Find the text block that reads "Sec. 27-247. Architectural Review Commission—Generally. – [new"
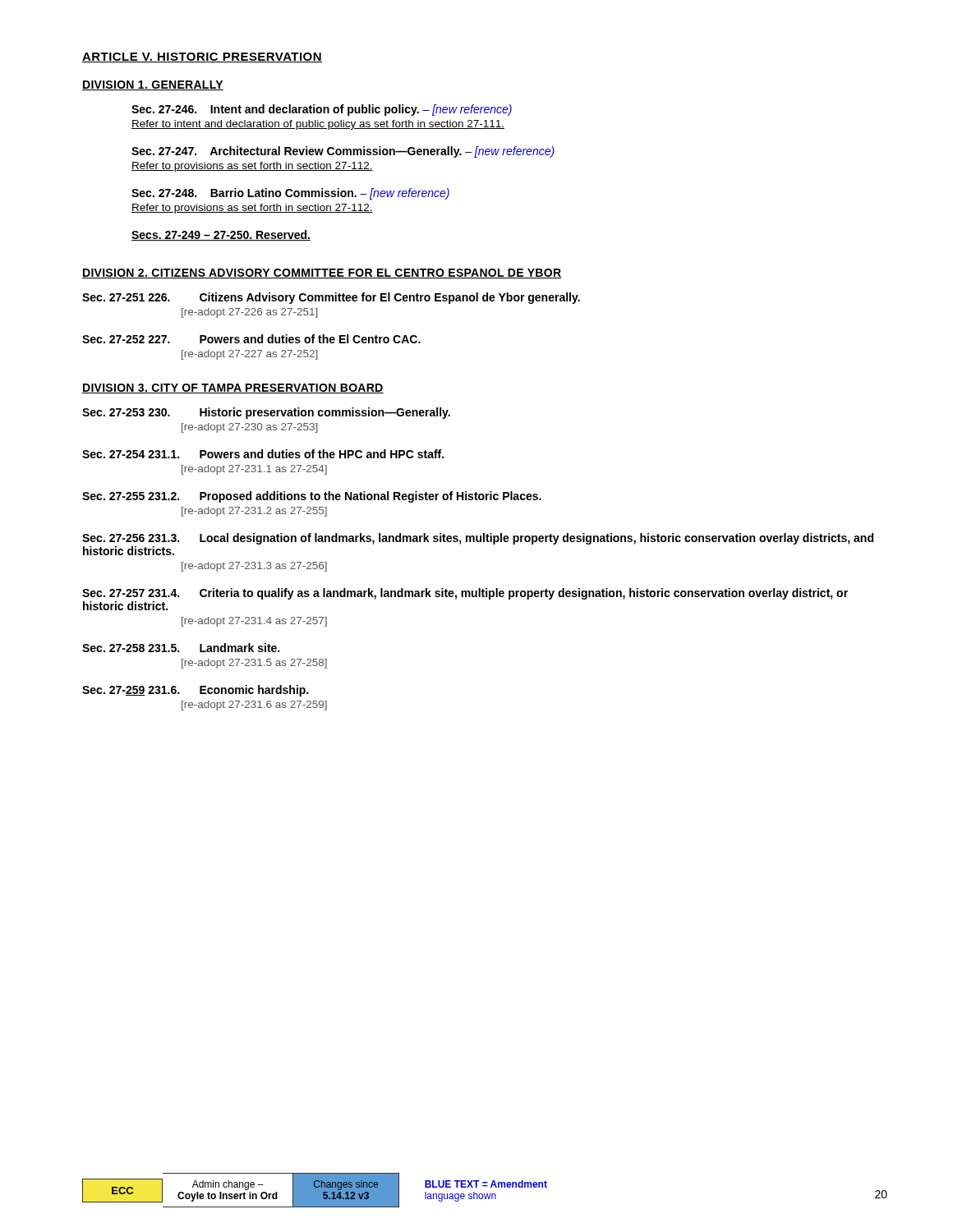Viewport: 953px width, 1232px height. coord(509,158)
